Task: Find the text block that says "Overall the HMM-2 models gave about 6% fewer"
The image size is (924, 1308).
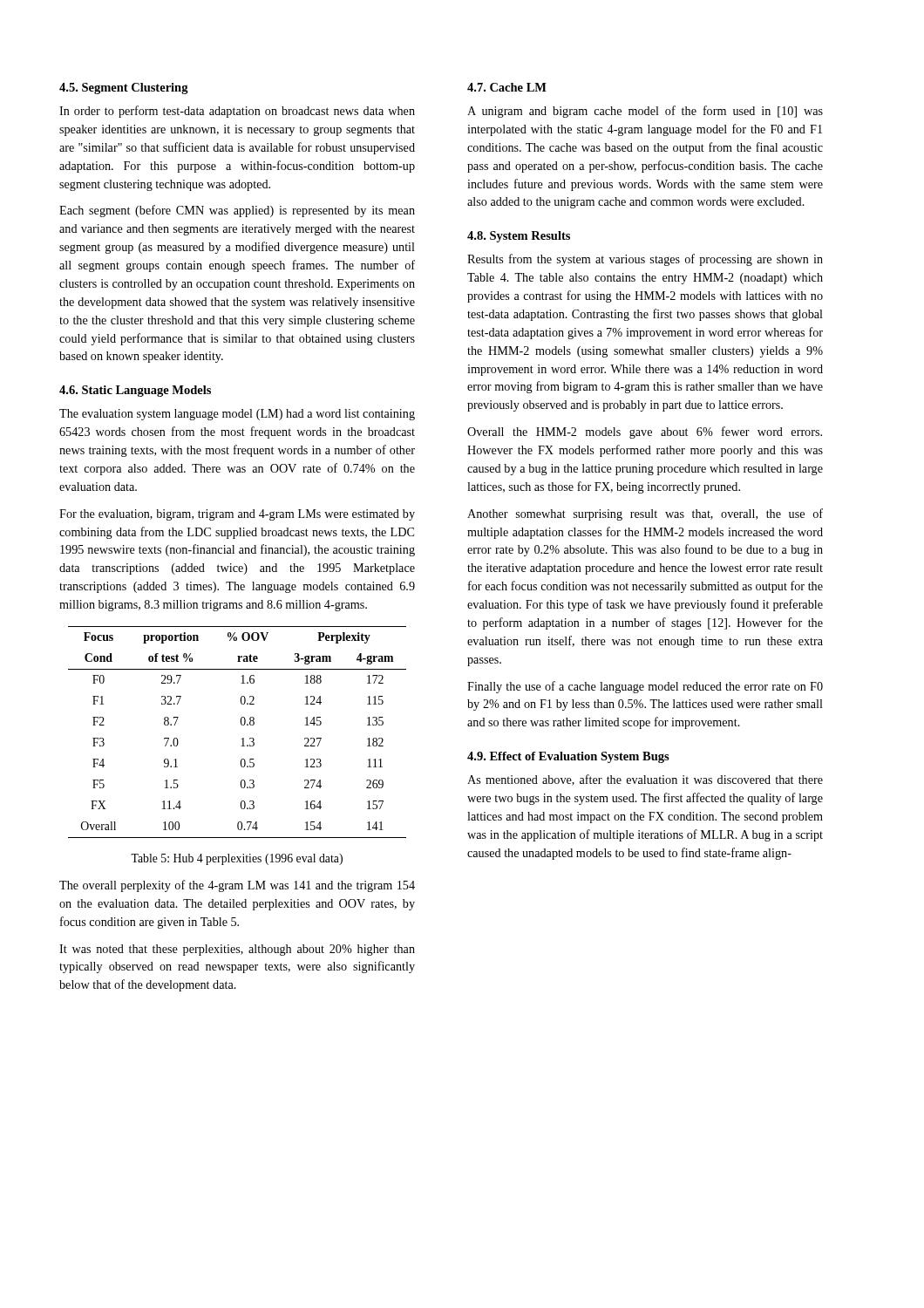Action: [645, 459]
